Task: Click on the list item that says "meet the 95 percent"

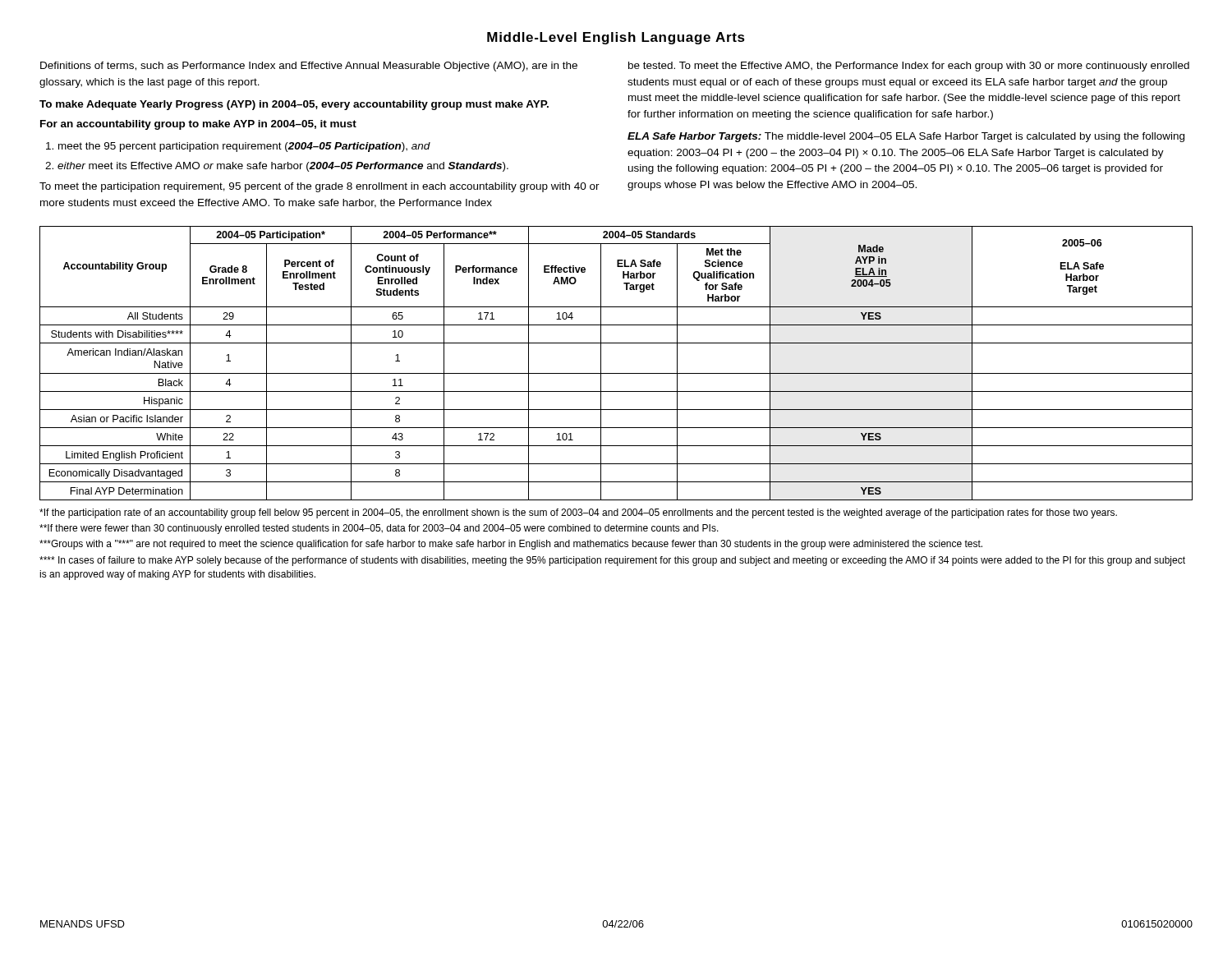Action: click(244, 146)
